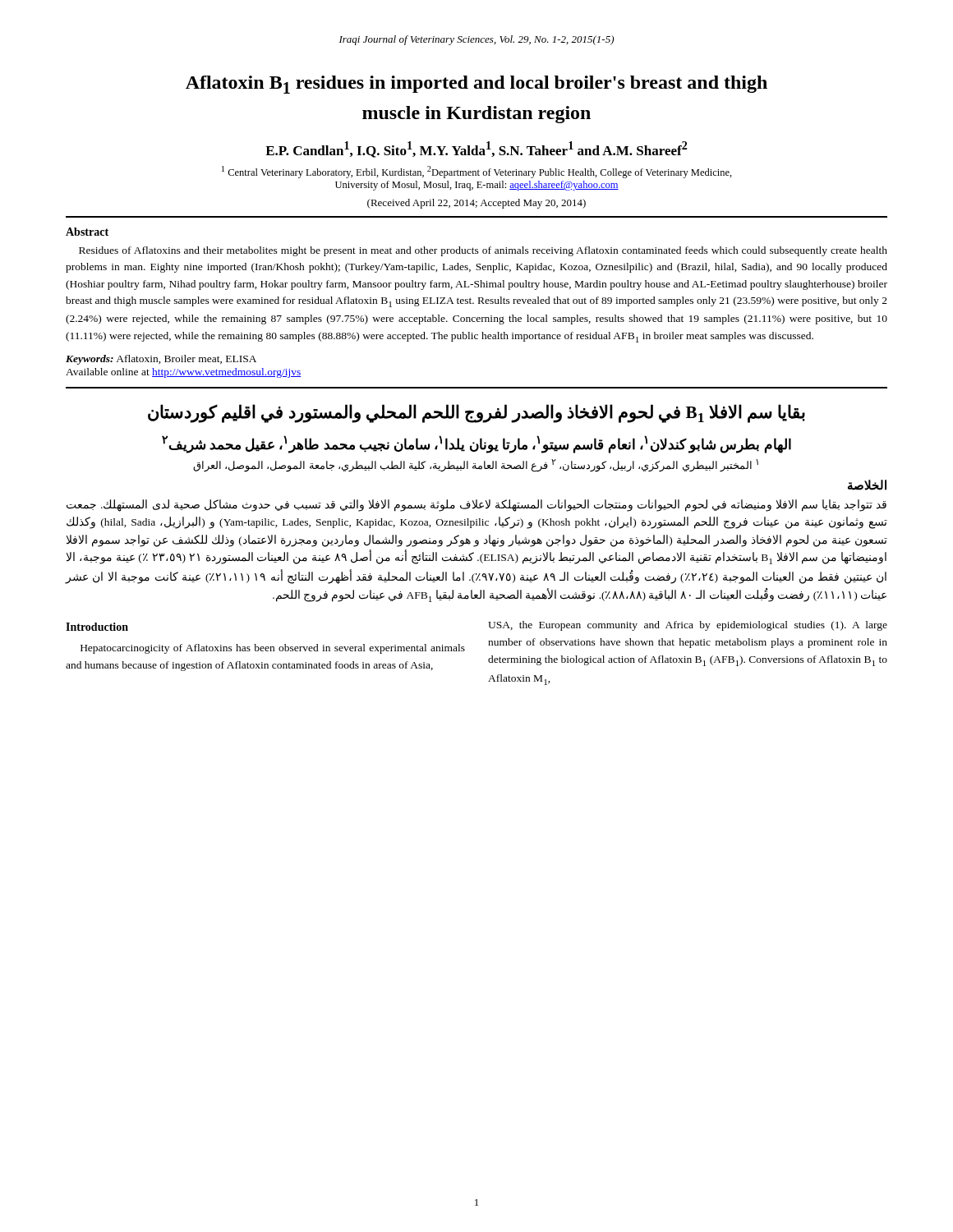Viewport: 953px width, 1232px height.
Task: Navigate to the region starting "الهام بطرس شابو كندلان١،"
Action: tap(476, 443)
